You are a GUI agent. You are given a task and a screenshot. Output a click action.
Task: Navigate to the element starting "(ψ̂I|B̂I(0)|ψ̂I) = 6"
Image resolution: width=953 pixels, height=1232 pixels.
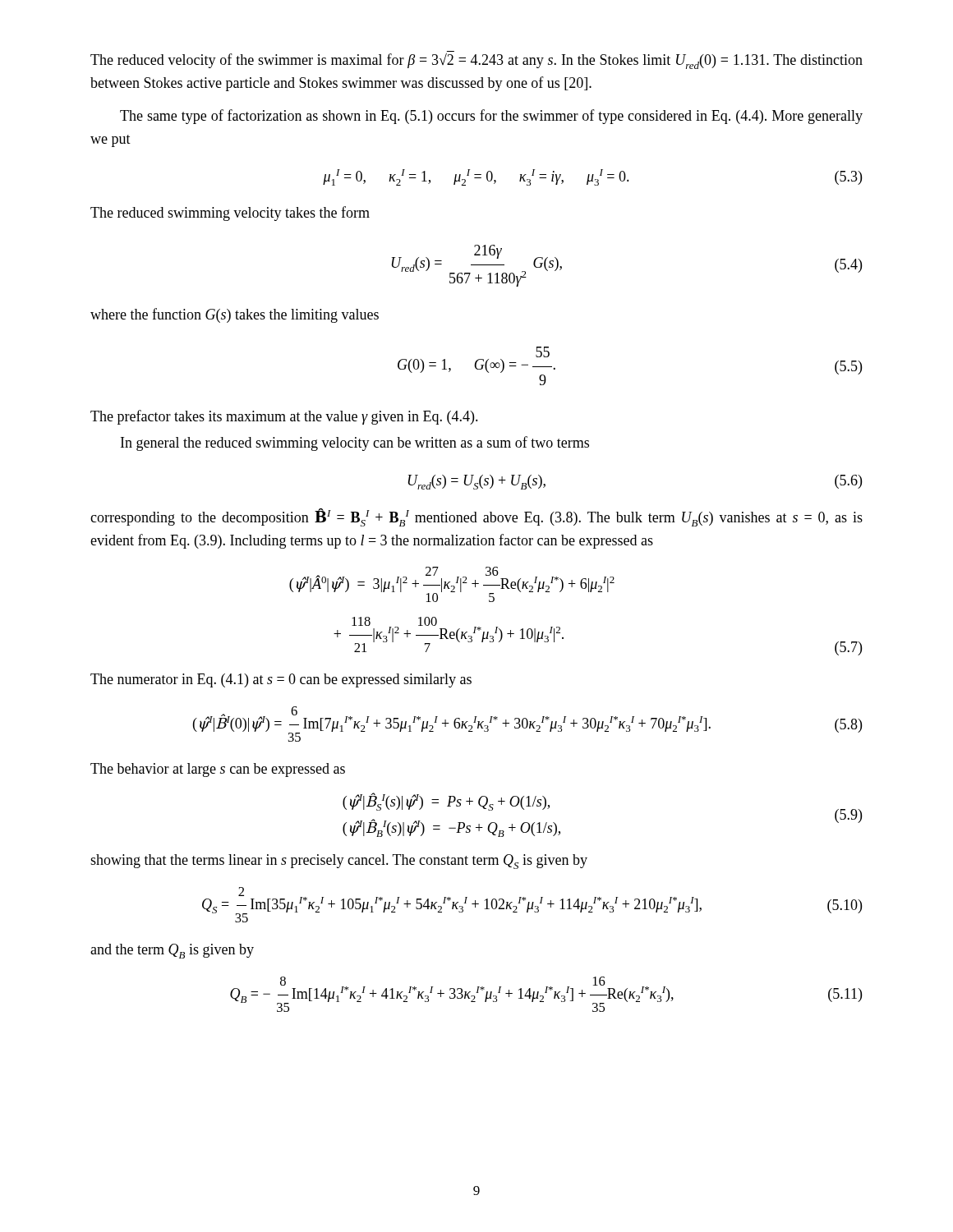527,725
